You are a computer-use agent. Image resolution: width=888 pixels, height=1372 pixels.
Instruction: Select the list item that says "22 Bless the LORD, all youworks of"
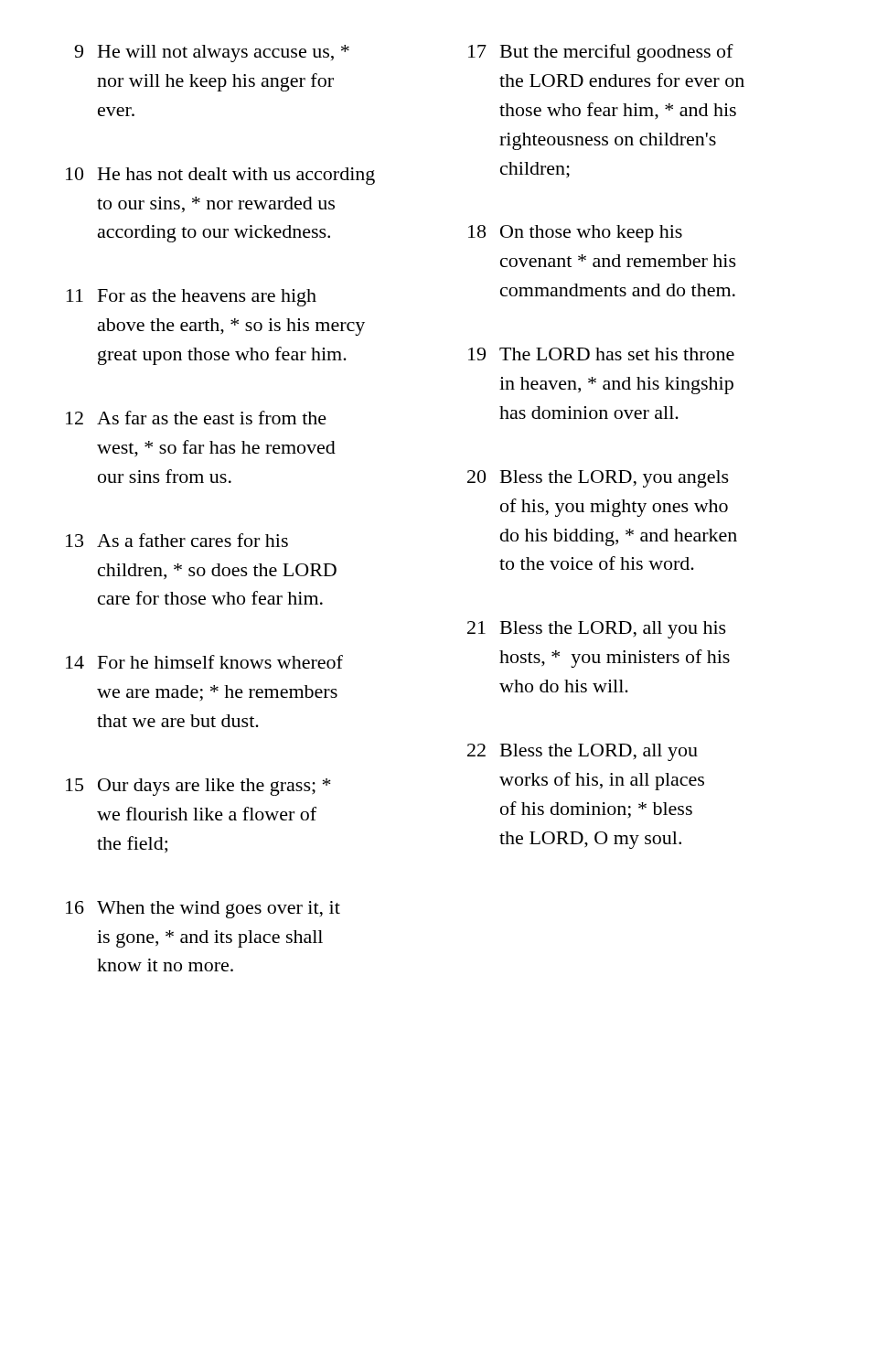coord(649,794)
